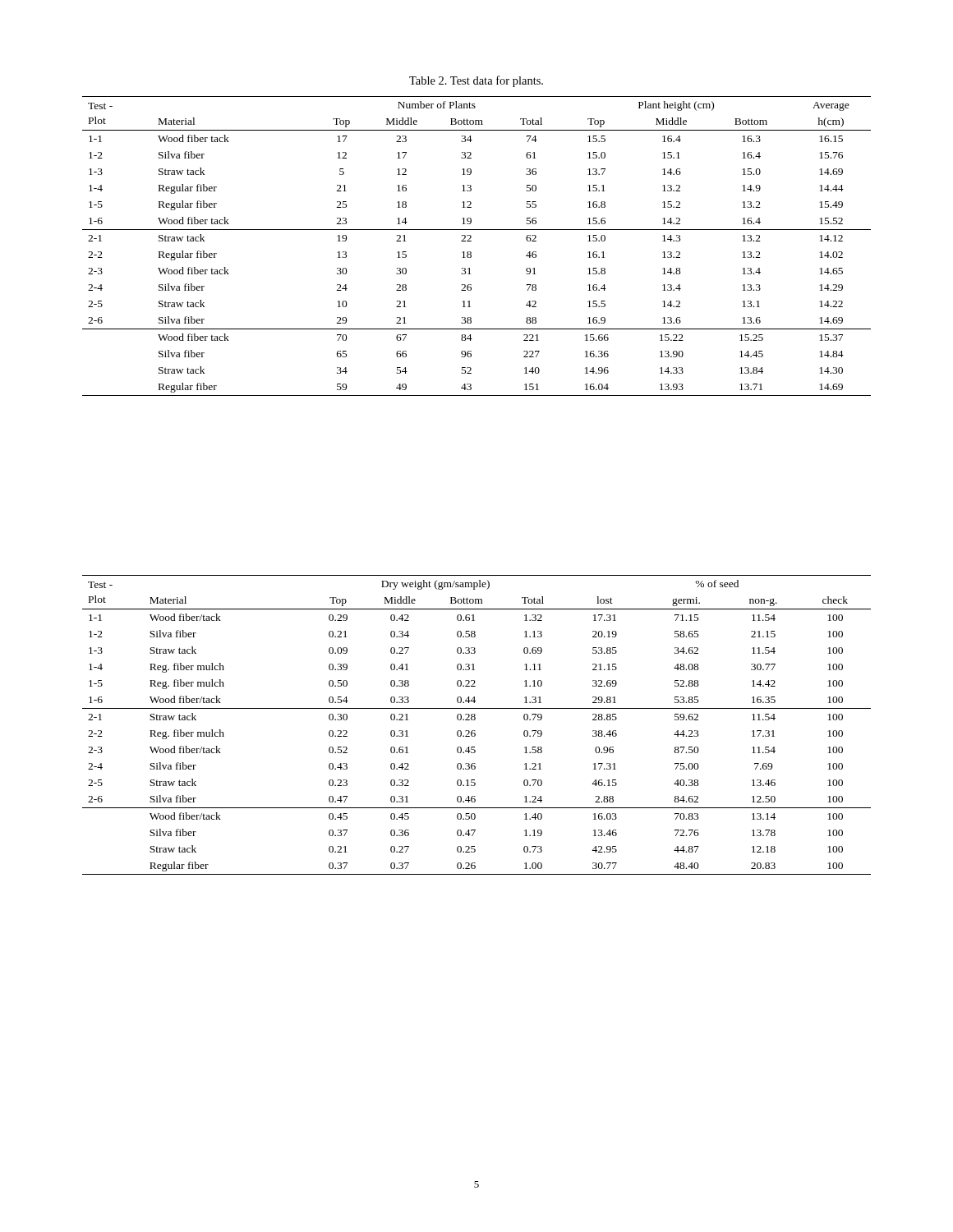Click on the table containing "Wood fiber tack"

pyautogui.click(x=476, y=246)
